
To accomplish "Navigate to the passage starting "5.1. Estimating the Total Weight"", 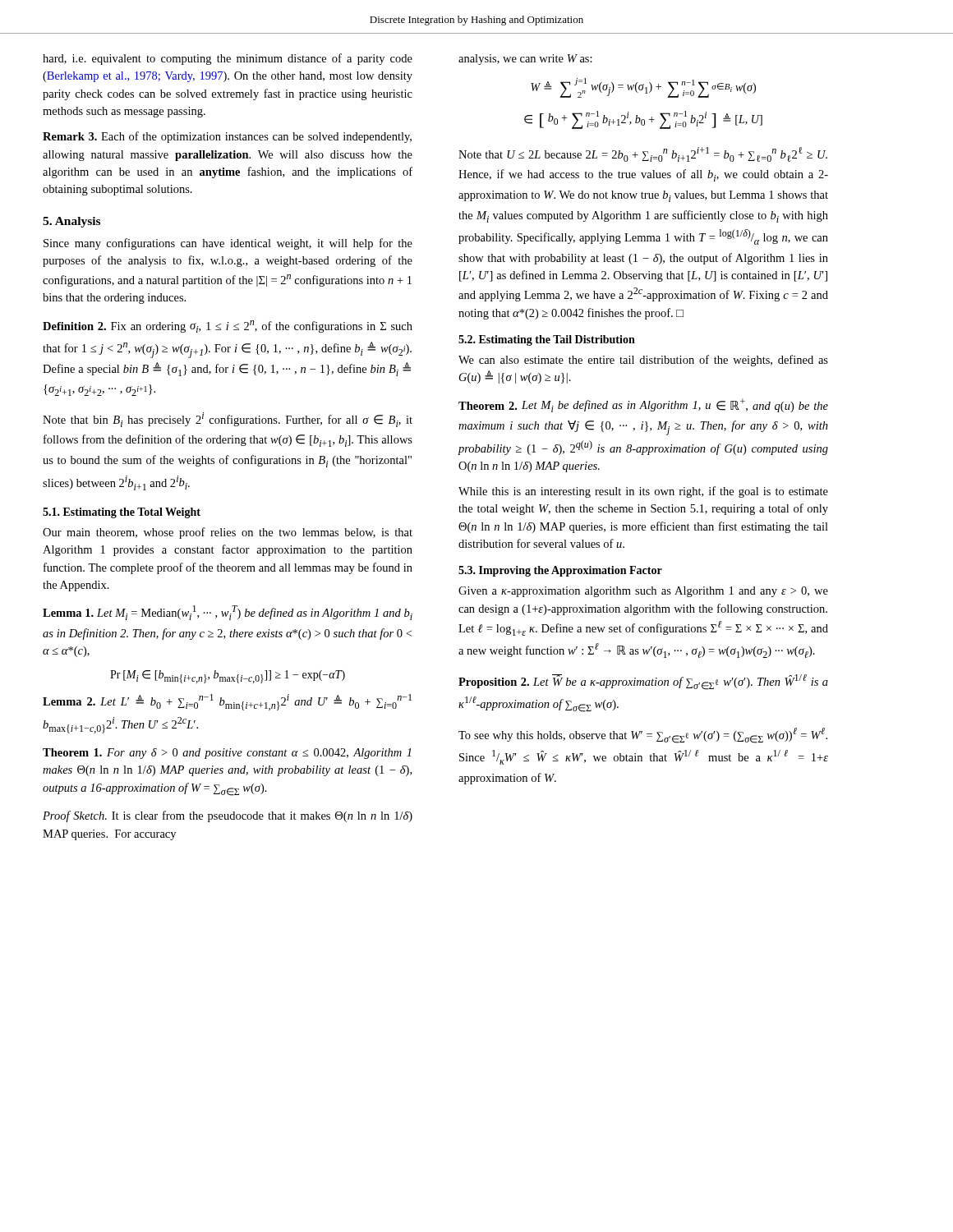I will point(122,512).
